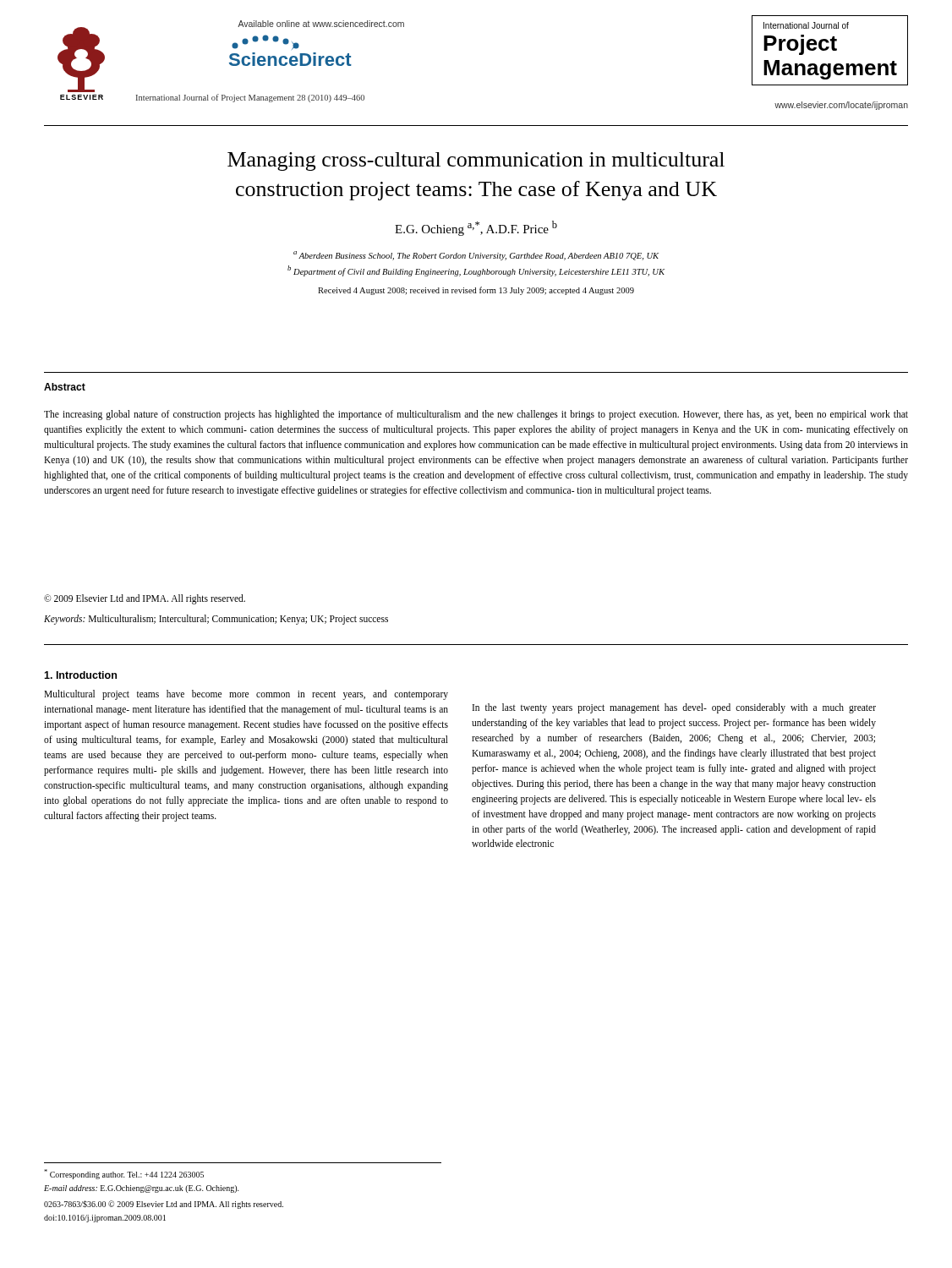
Task: Select the title that reads "Managing cross-cultural communication in multicultural construction project teams:"
Action: click(476, 174)
